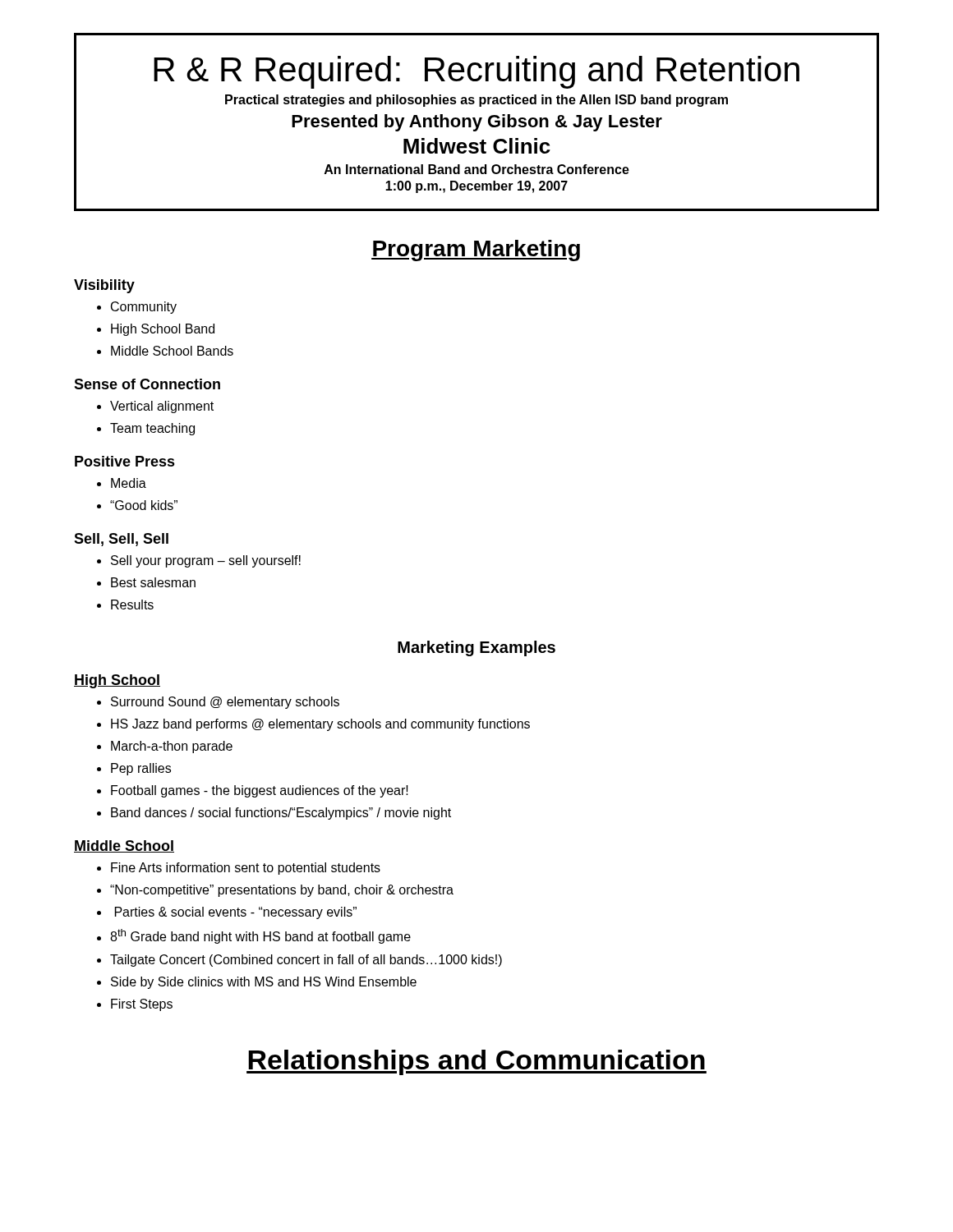This screenshot has width=953, height=1232.
Task: Select the list item with the text "Tailgate Concert (Combined concert in"
Action: pos(476,960)
